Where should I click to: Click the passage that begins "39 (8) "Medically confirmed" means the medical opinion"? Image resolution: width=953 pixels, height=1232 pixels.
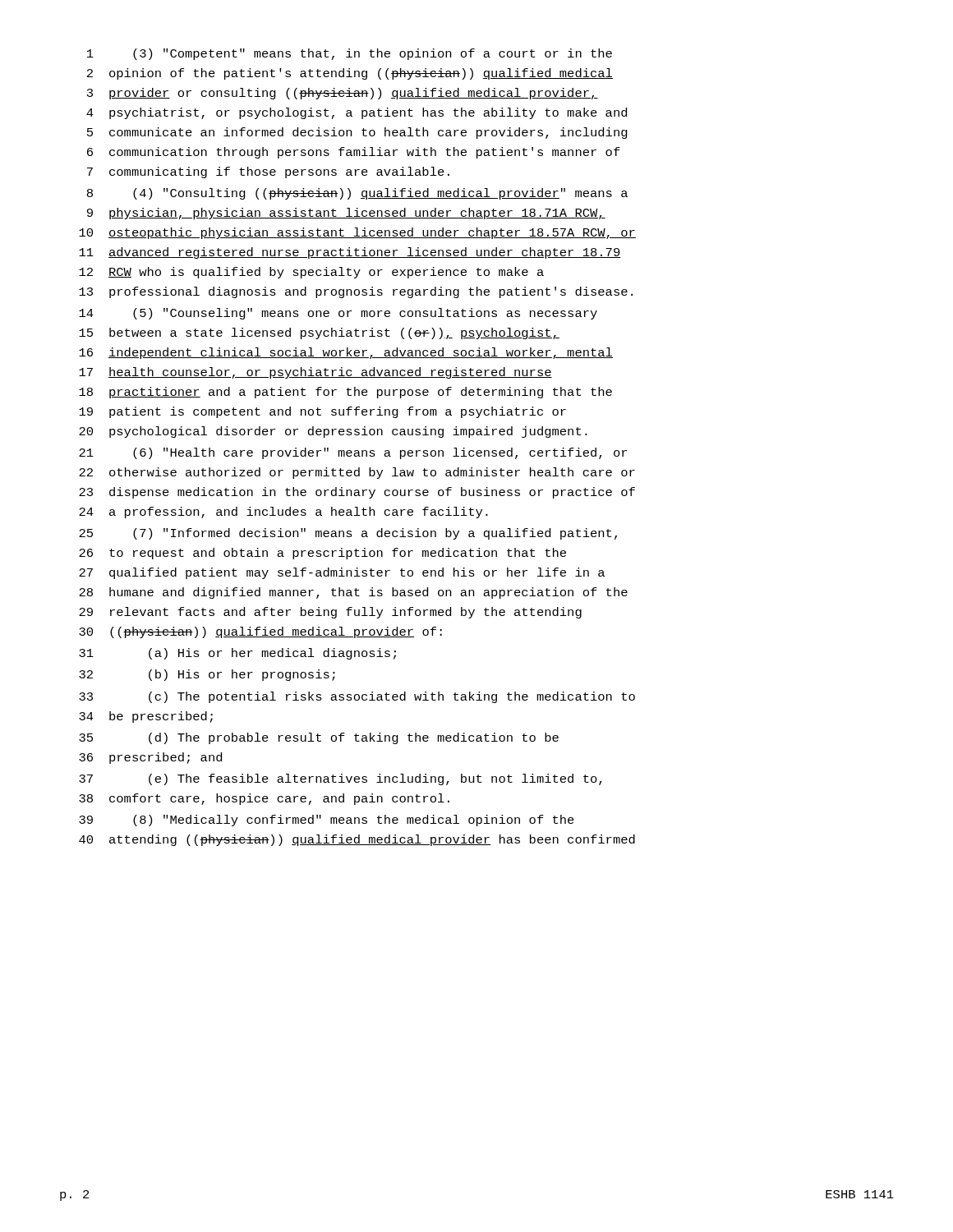[x=476, y=830]
